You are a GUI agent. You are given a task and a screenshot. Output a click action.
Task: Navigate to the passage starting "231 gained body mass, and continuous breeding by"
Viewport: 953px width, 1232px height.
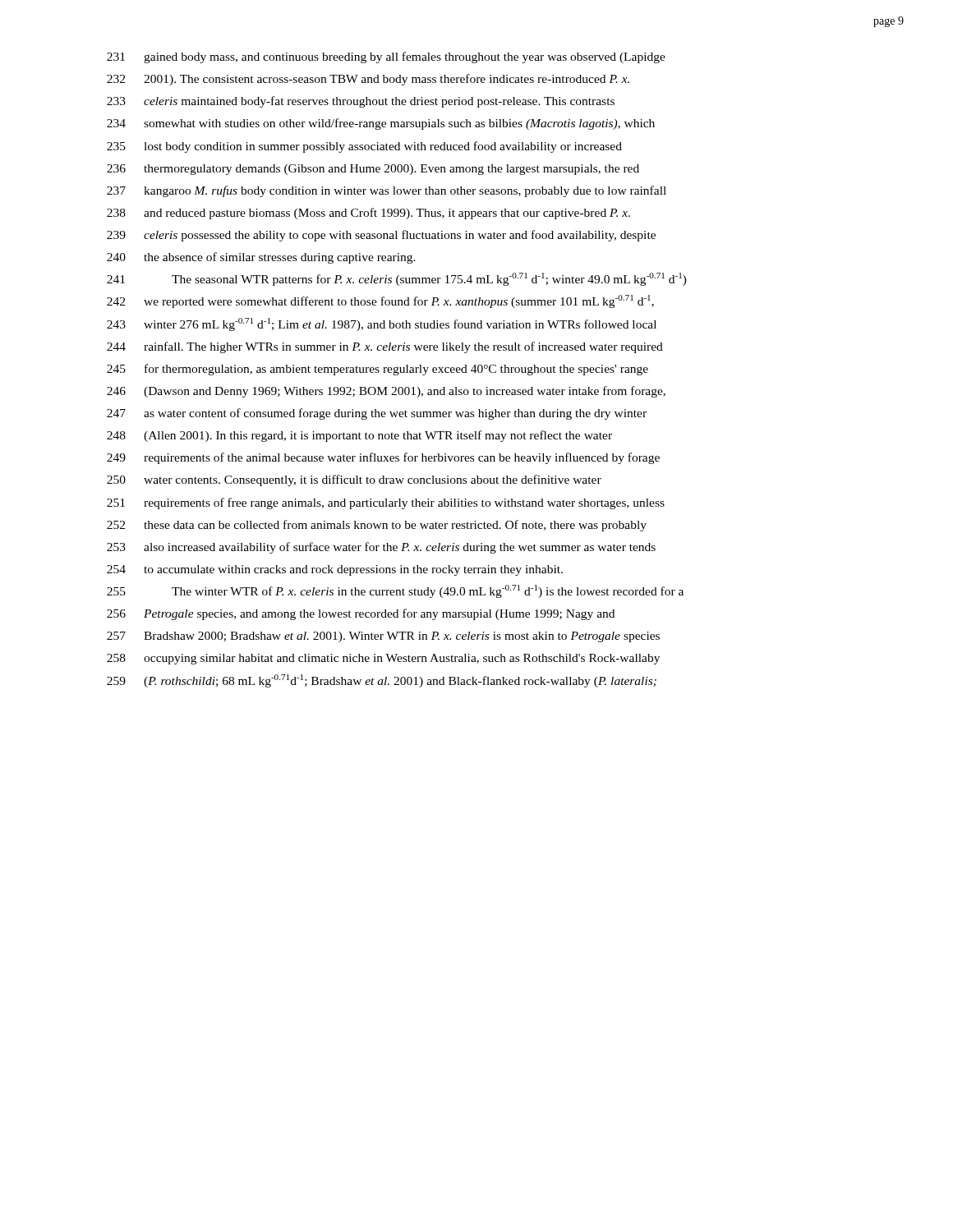tap(483, 157)
